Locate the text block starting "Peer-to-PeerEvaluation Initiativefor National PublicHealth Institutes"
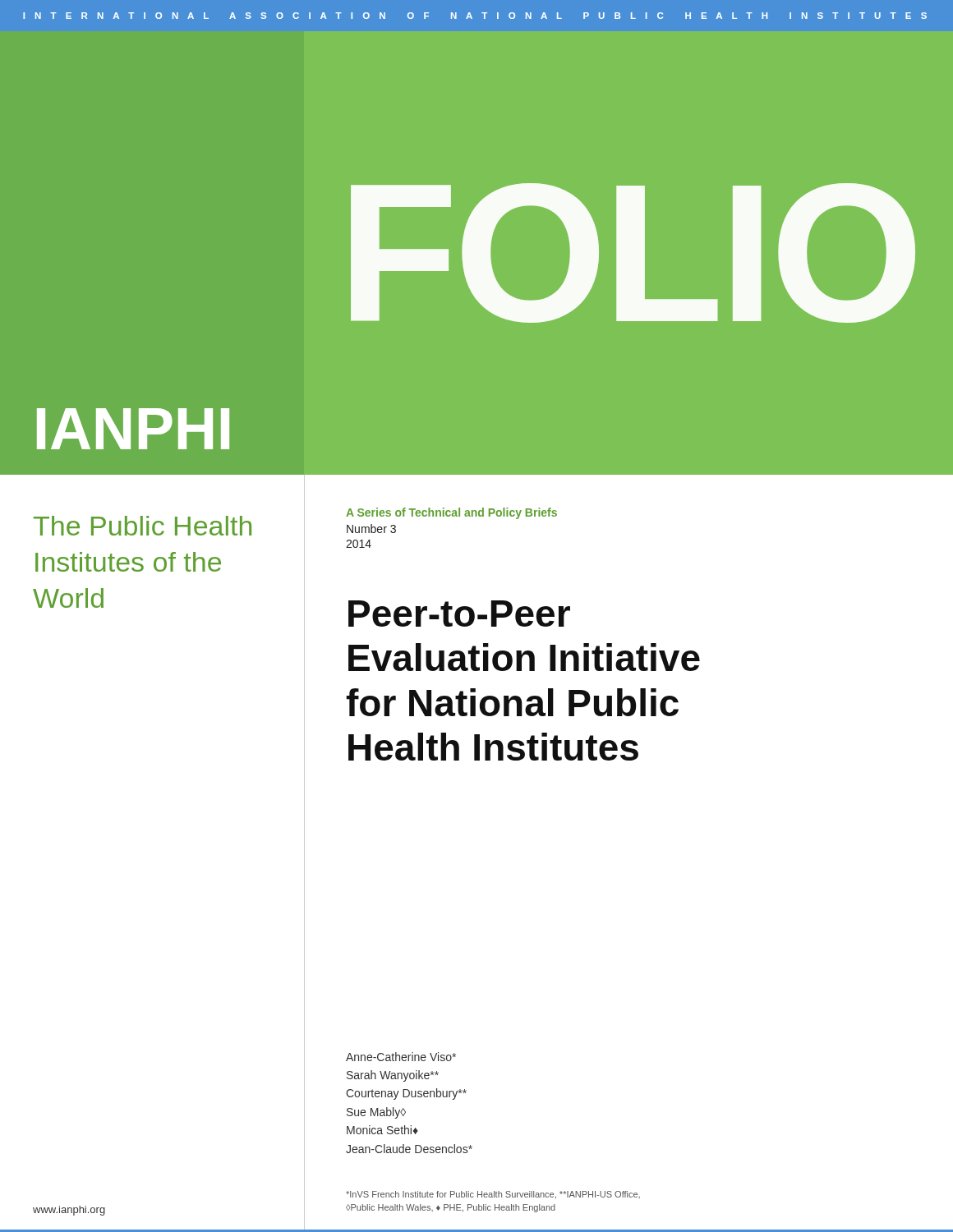Image resolution: width=953 pixels, height=1232 pixels. click(523, 680)
